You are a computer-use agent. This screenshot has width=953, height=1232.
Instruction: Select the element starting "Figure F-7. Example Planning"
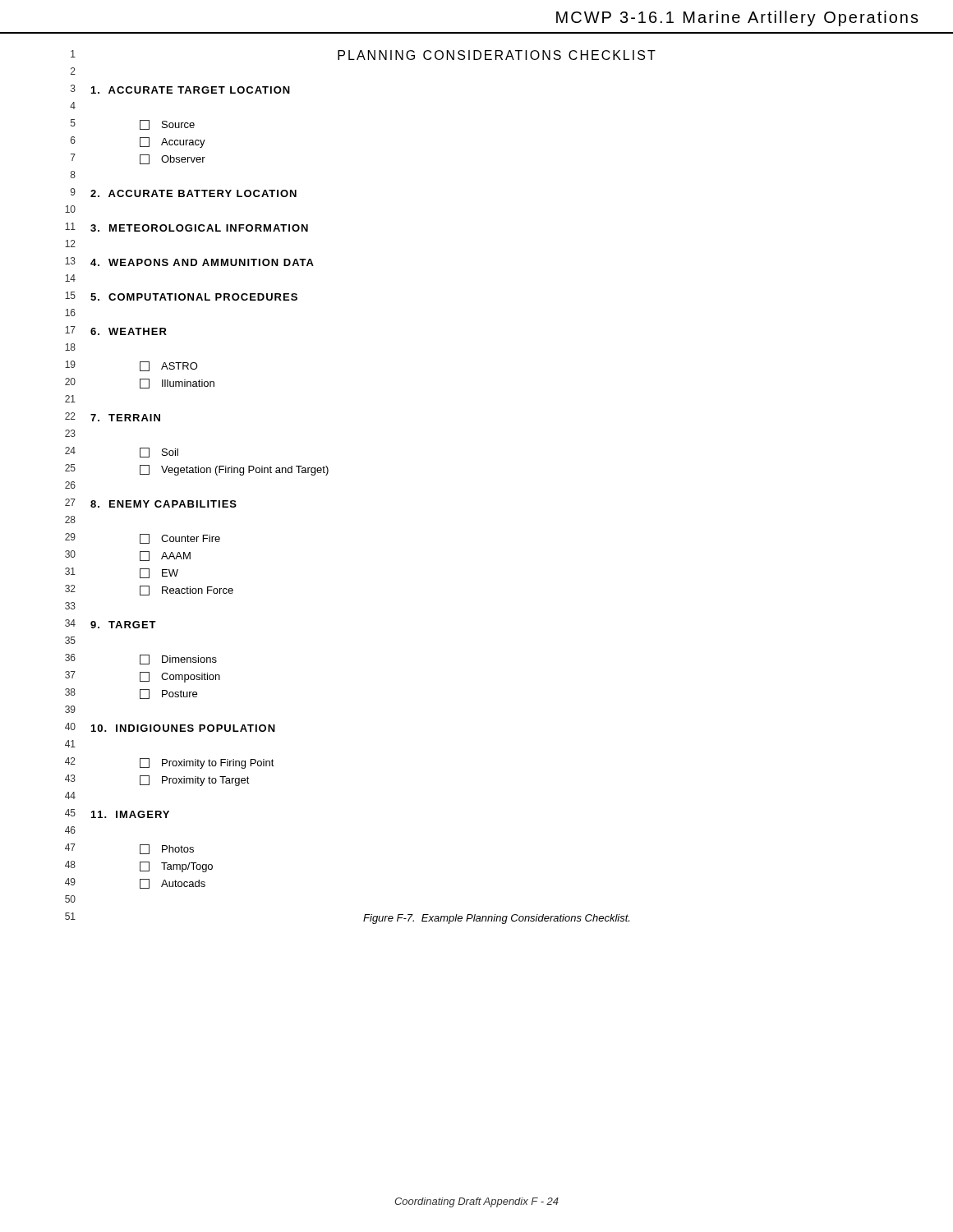[497, 918]
